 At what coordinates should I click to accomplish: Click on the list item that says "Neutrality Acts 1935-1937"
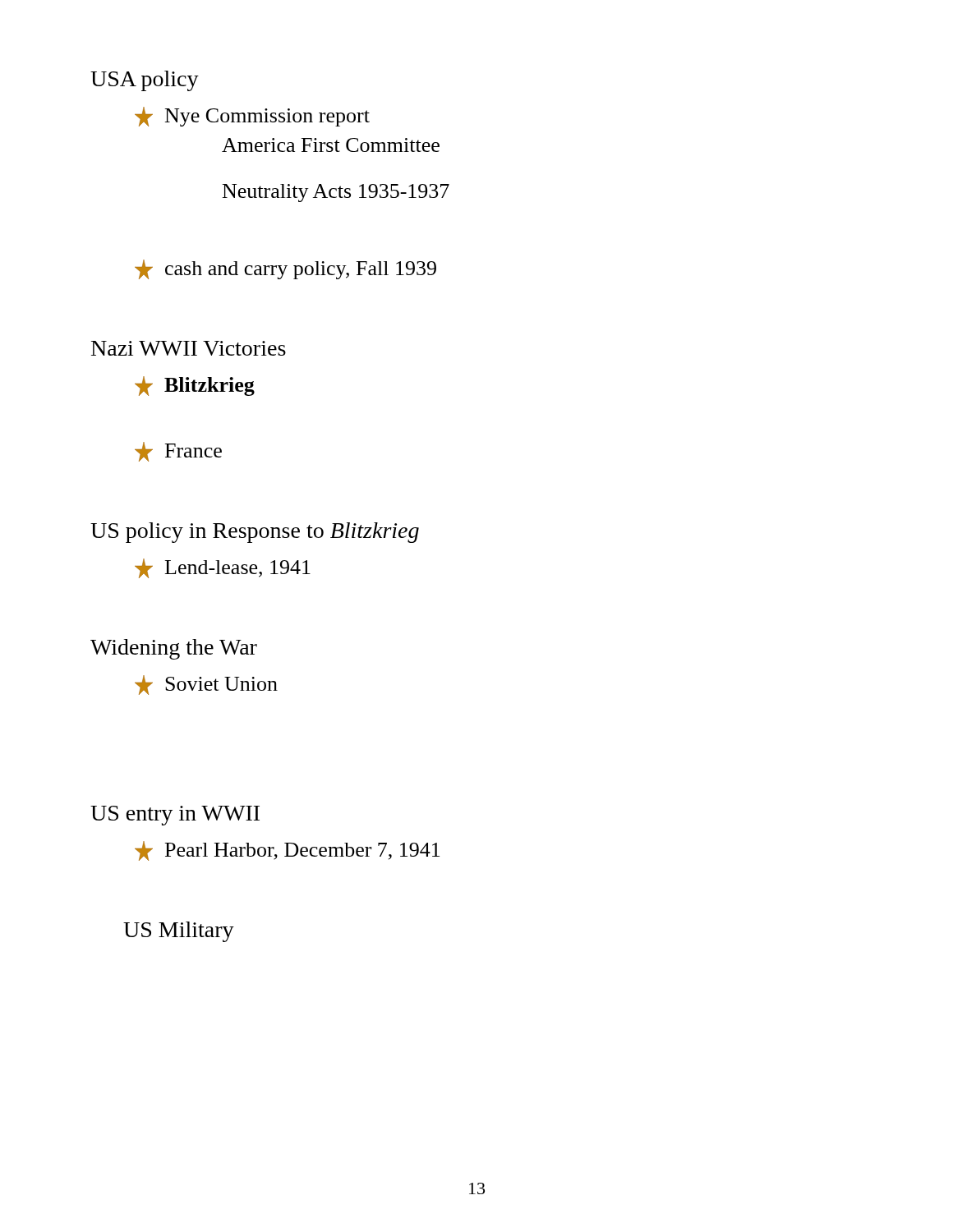(x=336, y=191)
